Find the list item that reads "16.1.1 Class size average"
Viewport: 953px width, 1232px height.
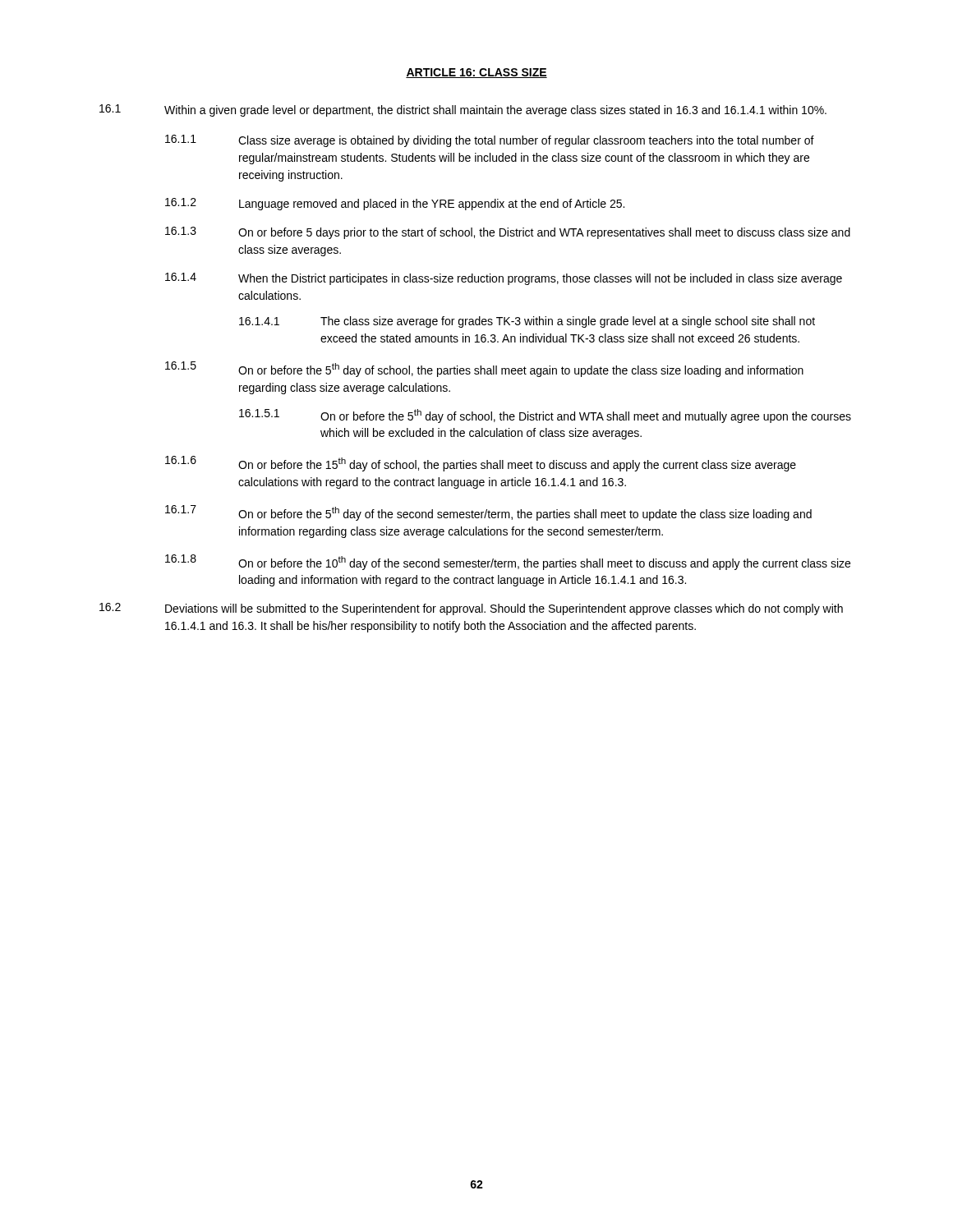(509, 158)
